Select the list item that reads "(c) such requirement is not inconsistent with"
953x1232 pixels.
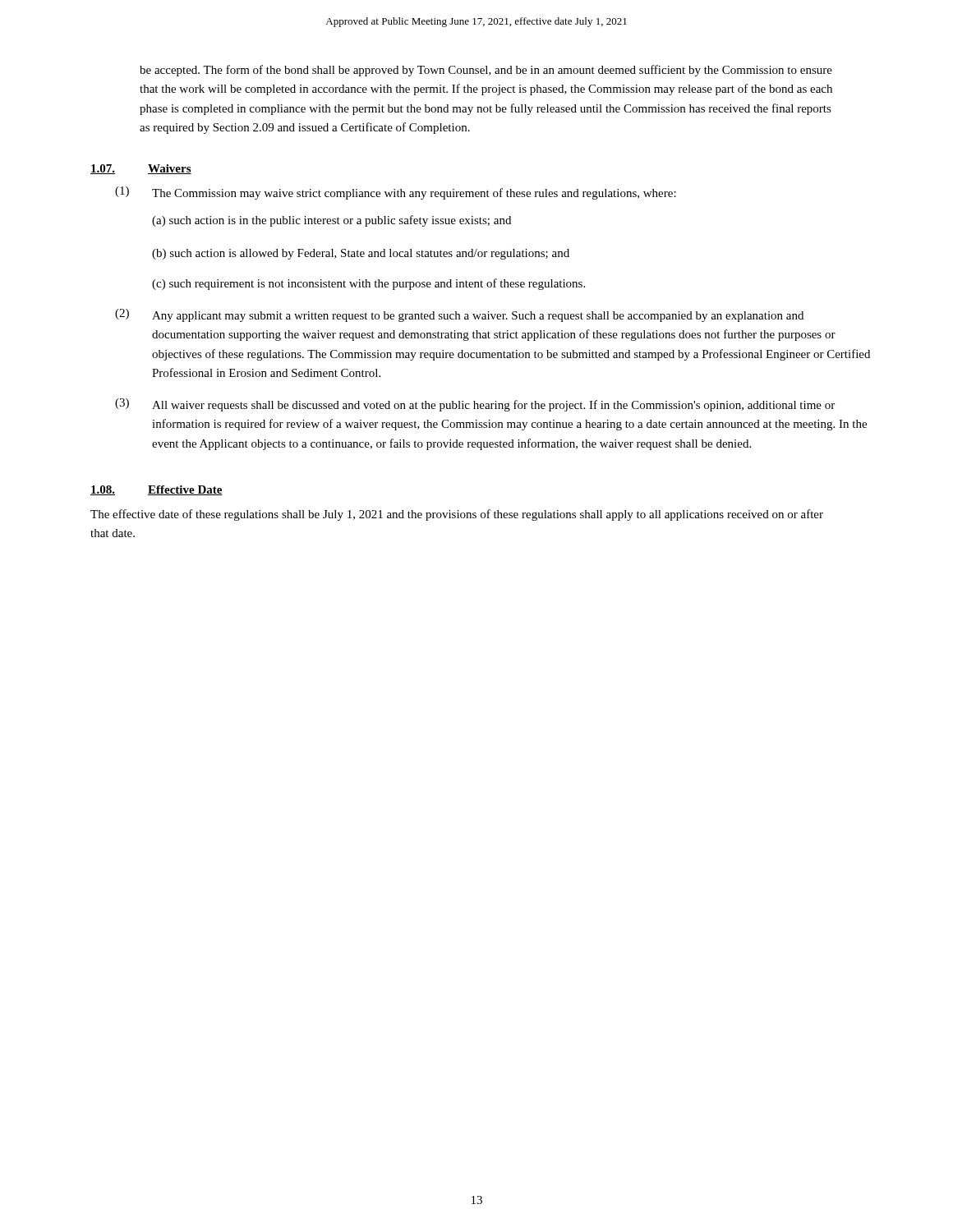point(369,283)
